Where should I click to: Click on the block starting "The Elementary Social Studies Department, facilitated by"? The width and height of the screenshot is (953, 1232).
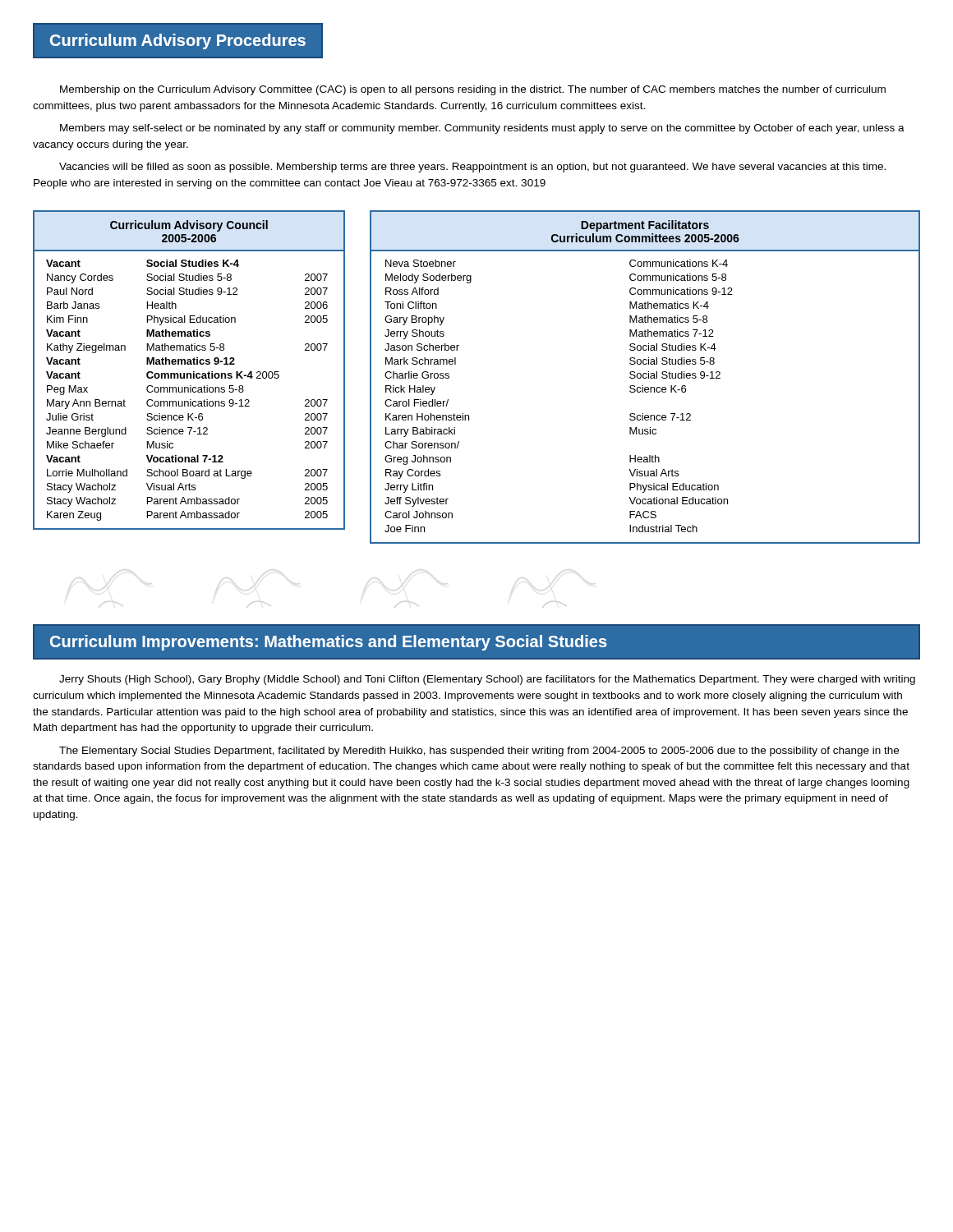tap(471, 782)
